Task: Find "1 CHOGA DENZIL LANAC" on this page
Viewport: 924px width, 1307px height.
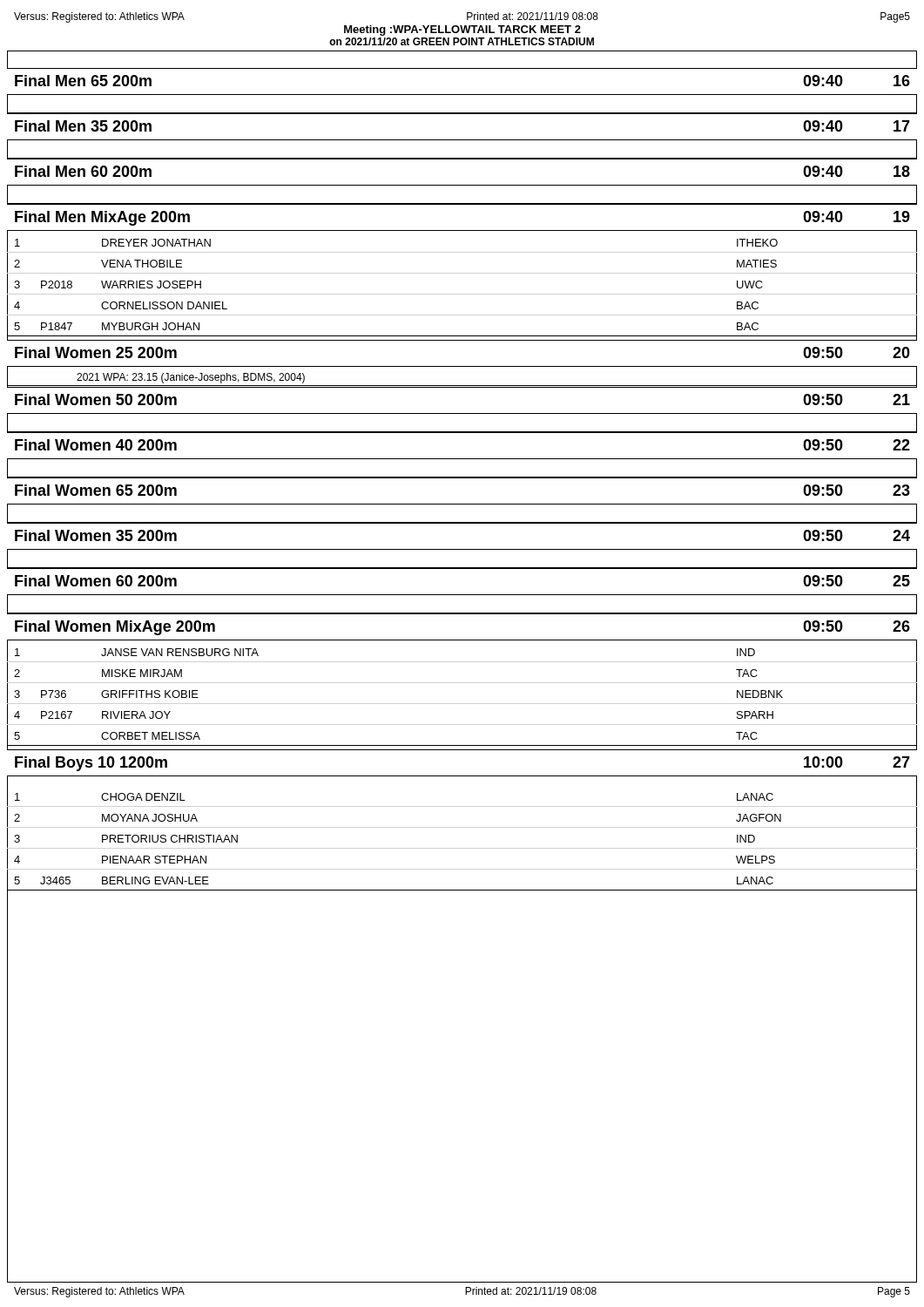Action: pyautogui.click(x=17, y=797)
